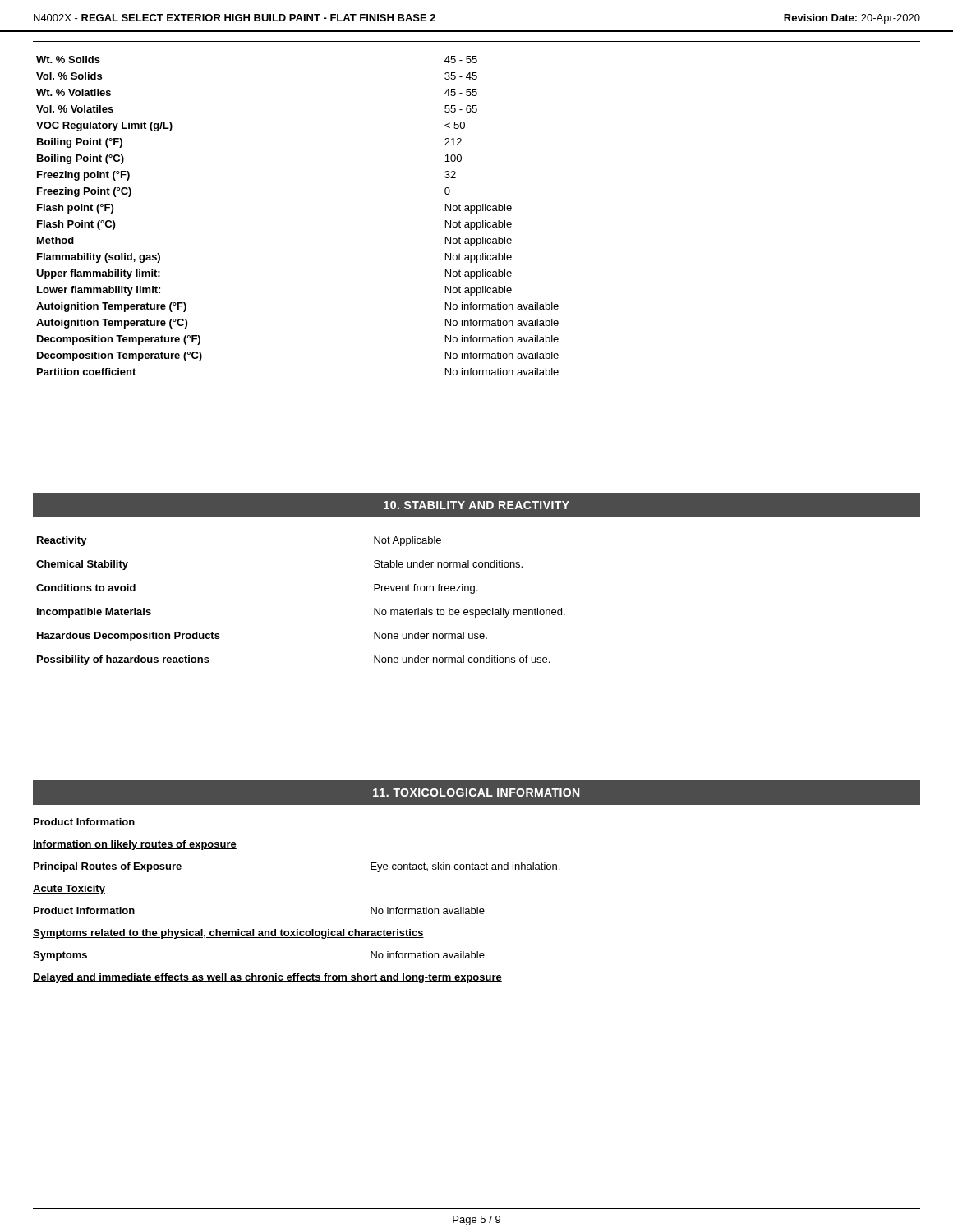This screenshot has width=953, height=1232.
Task: Find the element starting "Delayed and immediate effects as"
Action: [x=267, y=977]
